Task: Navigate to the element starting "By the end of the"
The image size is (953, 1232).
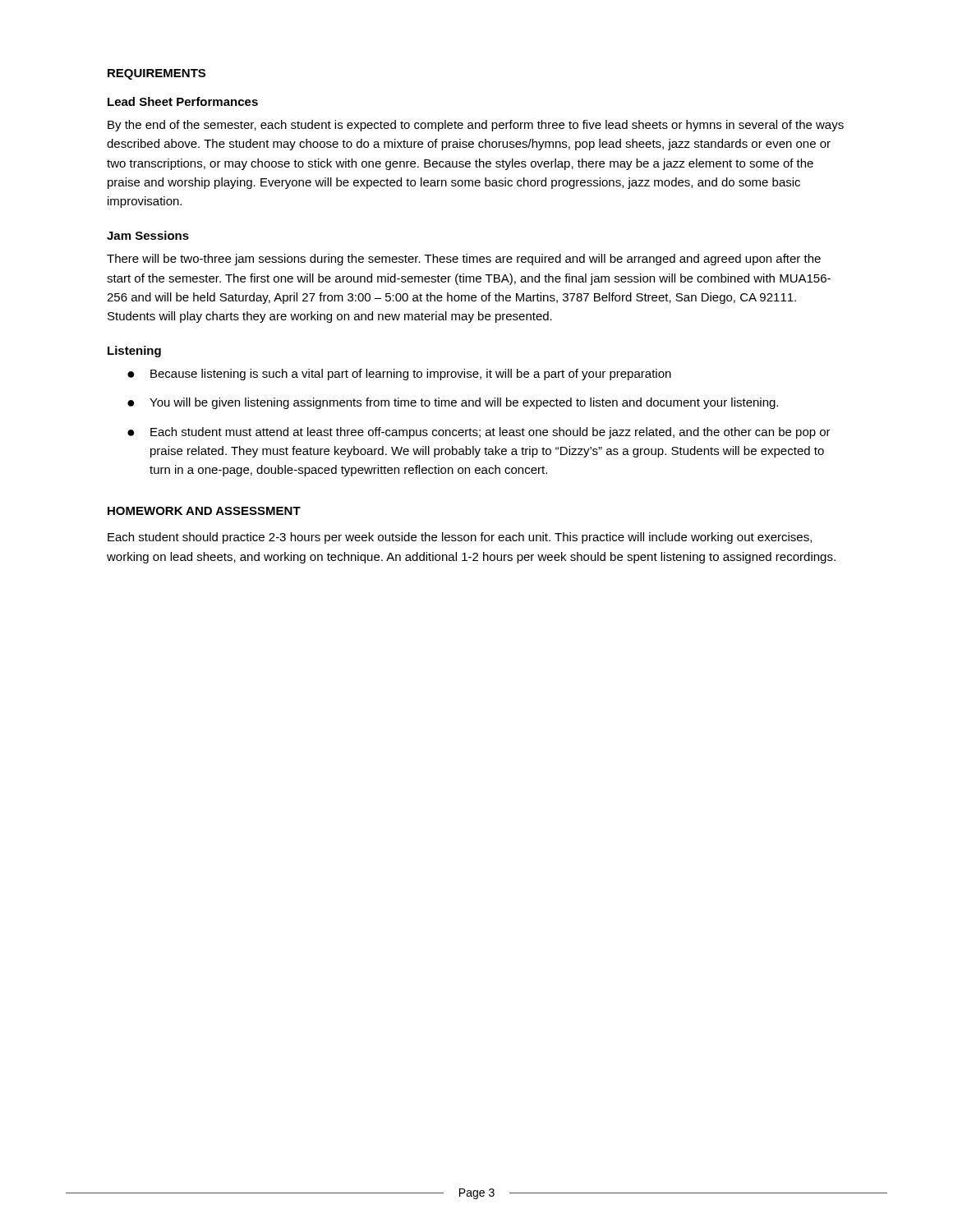Action: tap(475, 163)
